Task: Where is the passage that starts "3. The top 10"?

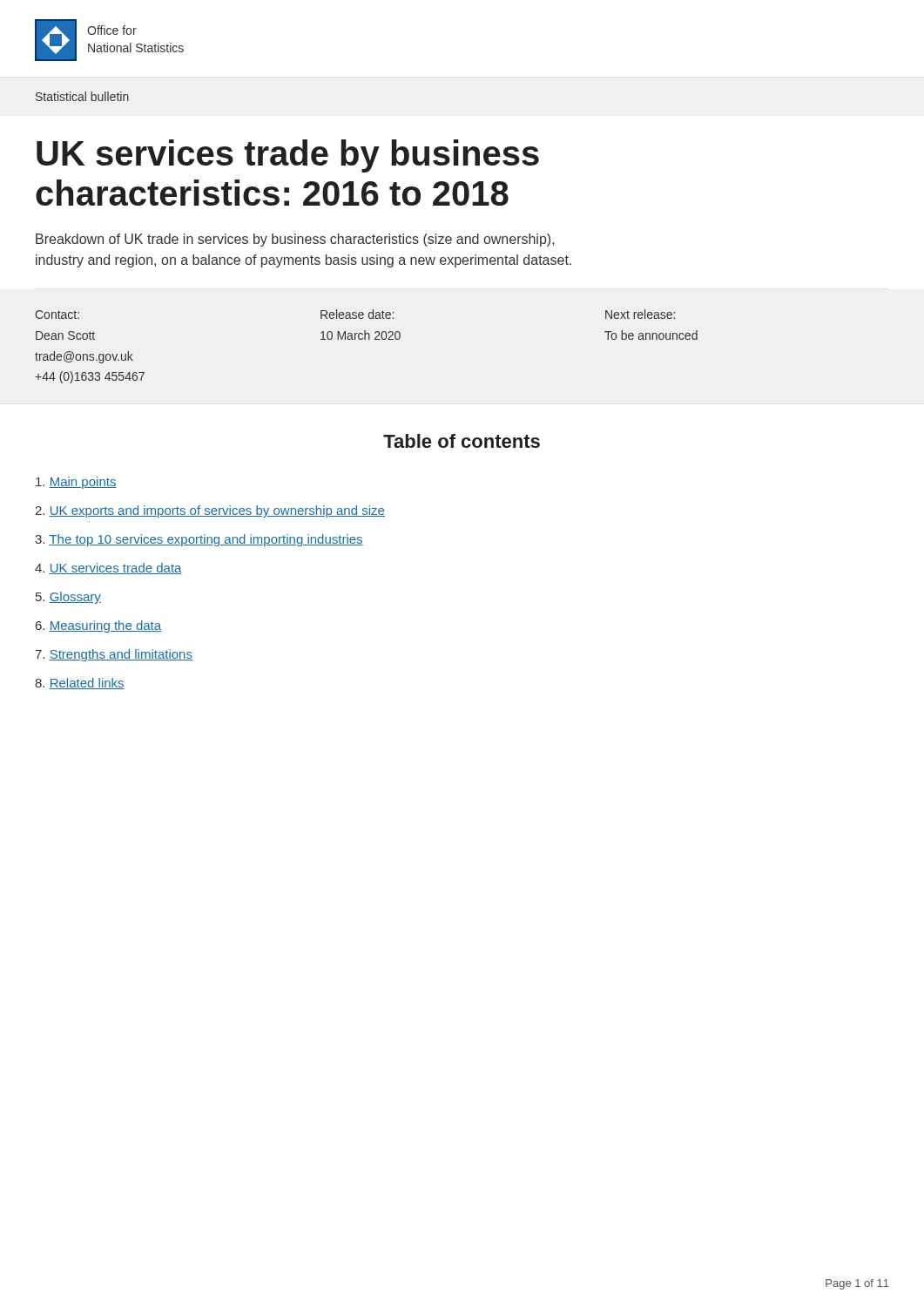Action: click(x=199, y=539)
